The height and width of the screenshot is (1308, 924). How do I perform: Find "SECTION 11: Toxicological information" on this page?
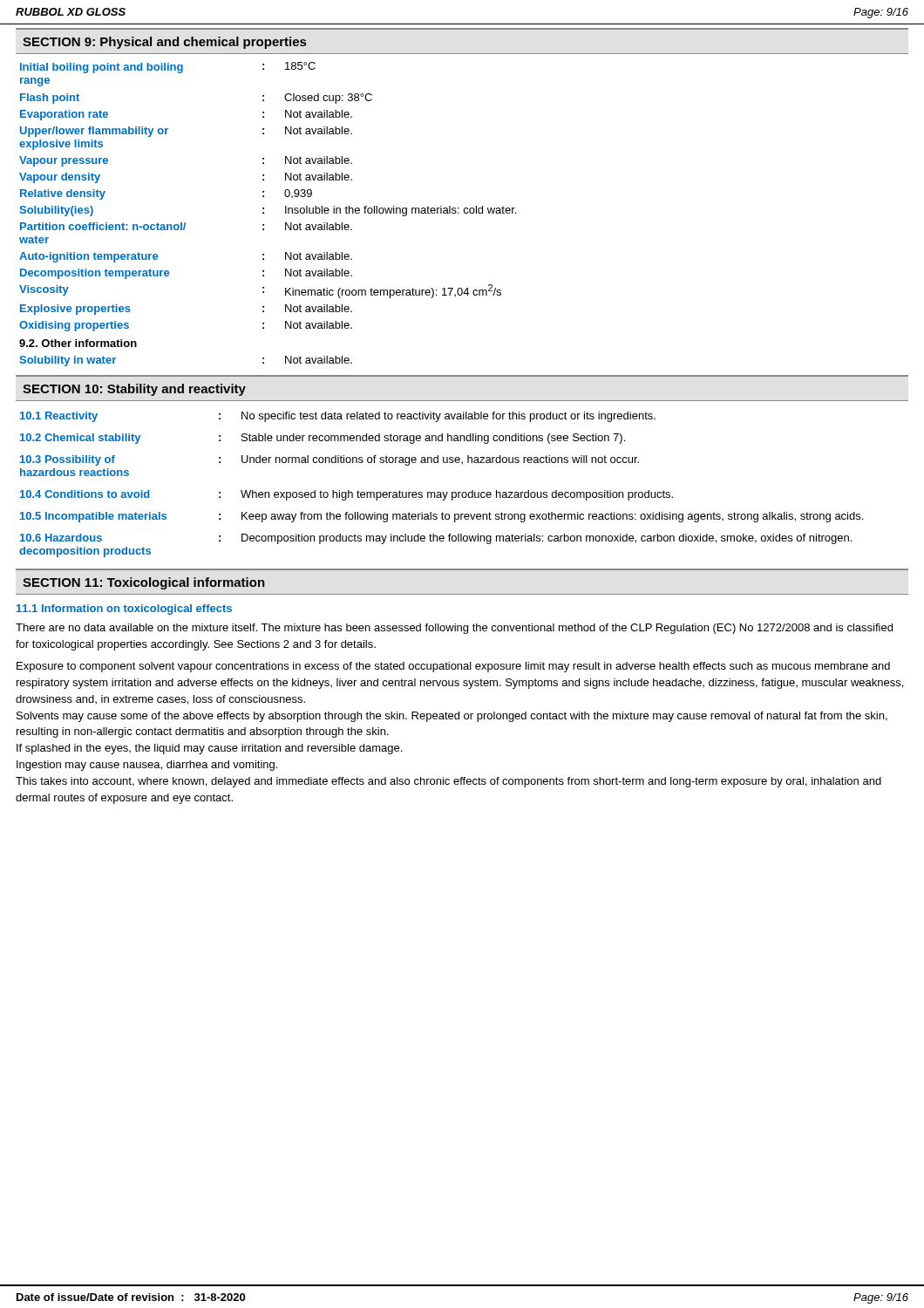(x=144, y=582)
